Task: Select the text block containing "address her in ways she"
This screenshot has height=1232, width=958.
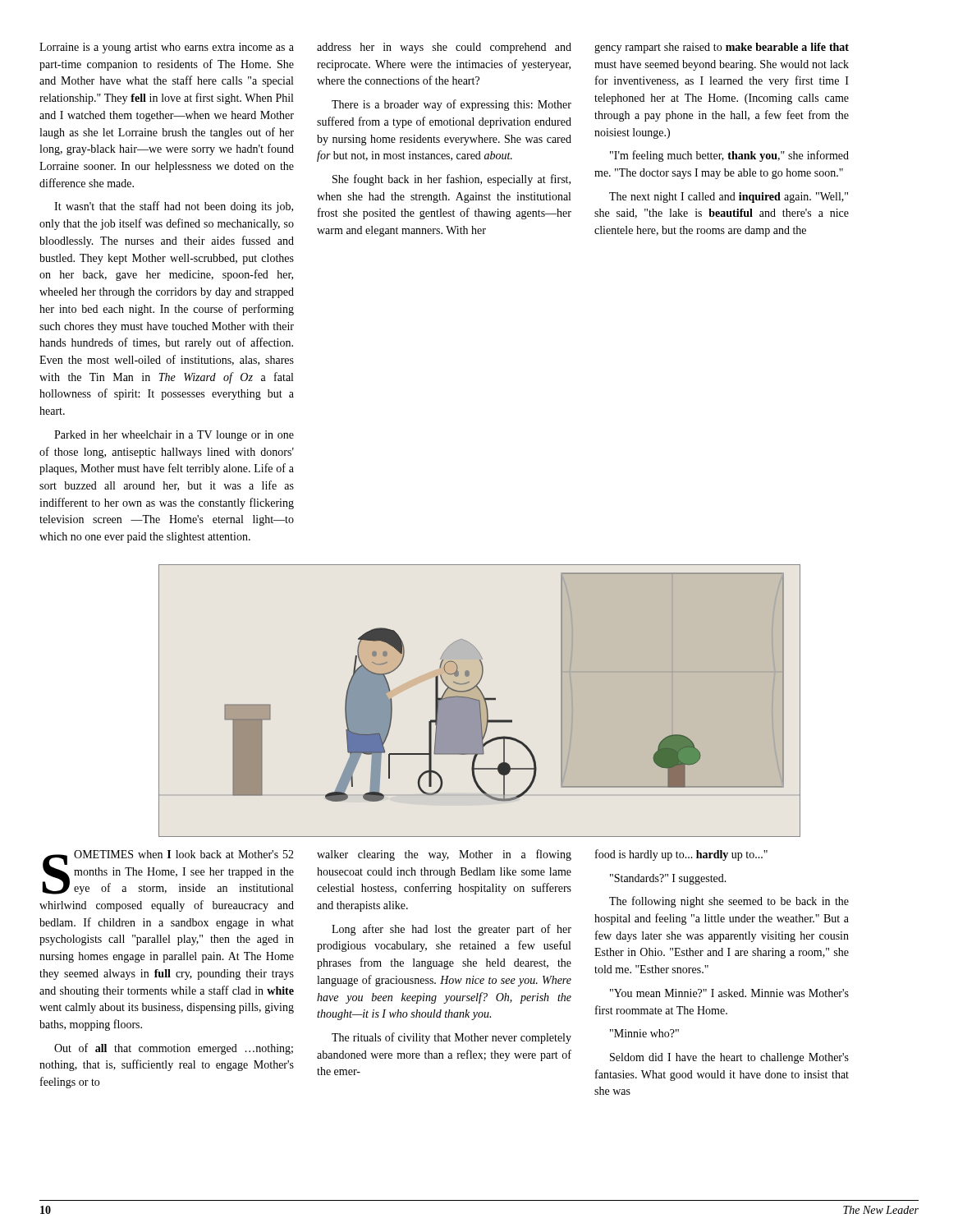Action: tap(444, 140)
